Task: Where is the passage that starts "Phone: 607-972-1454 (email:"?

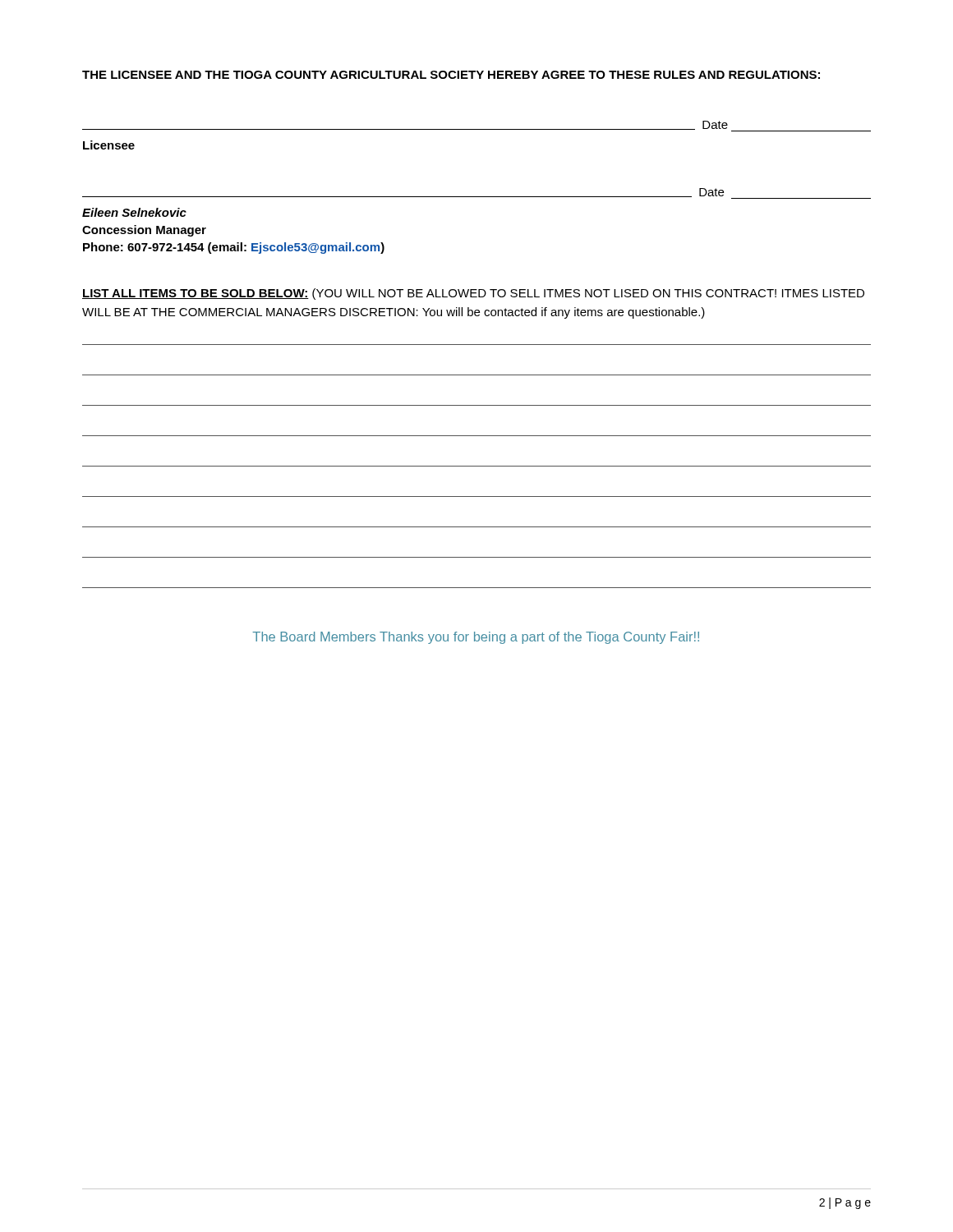Action: [x=233, y=246]
